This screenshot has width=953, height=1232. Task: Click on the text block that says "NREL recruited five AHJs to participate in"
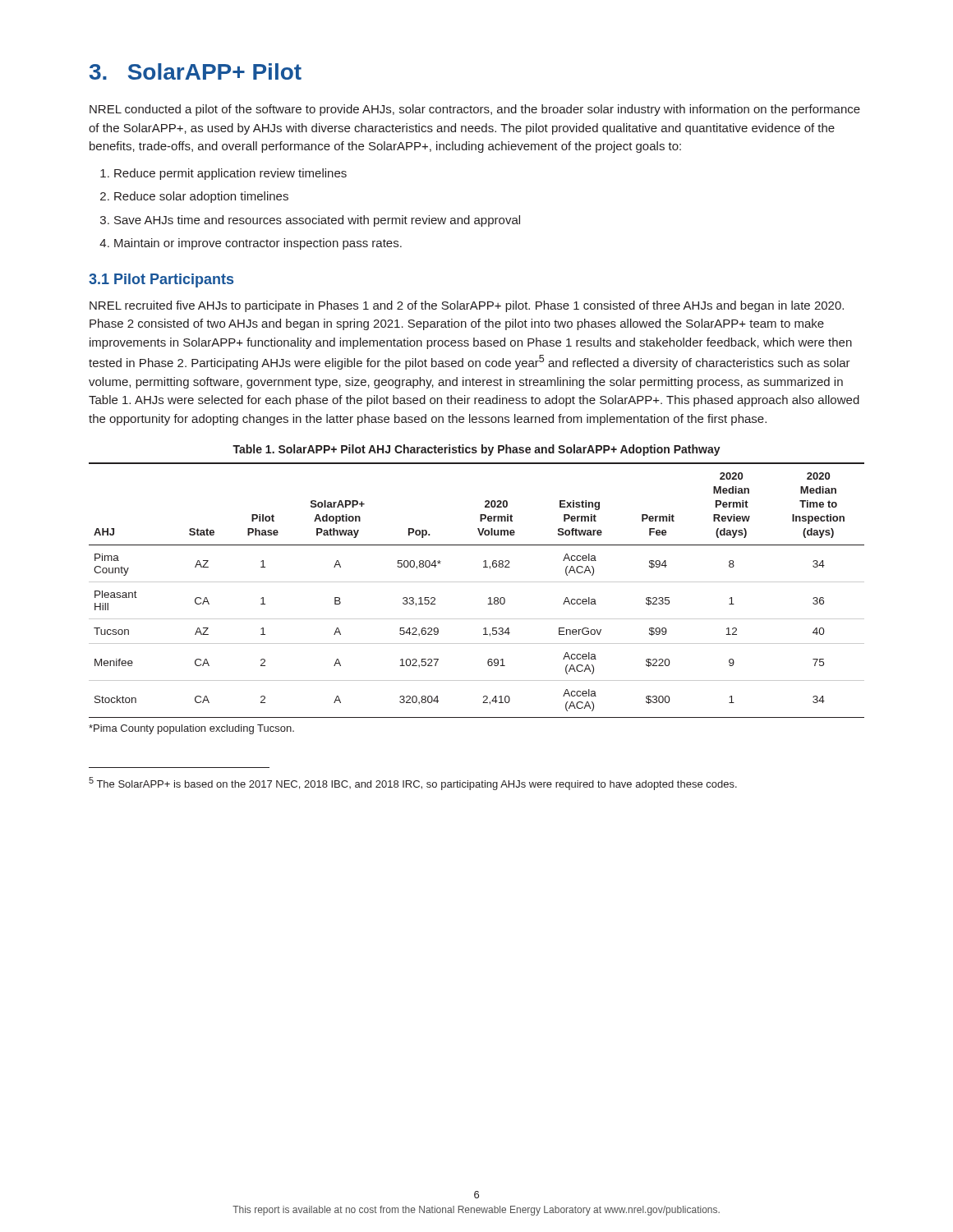tap(476, 362)
